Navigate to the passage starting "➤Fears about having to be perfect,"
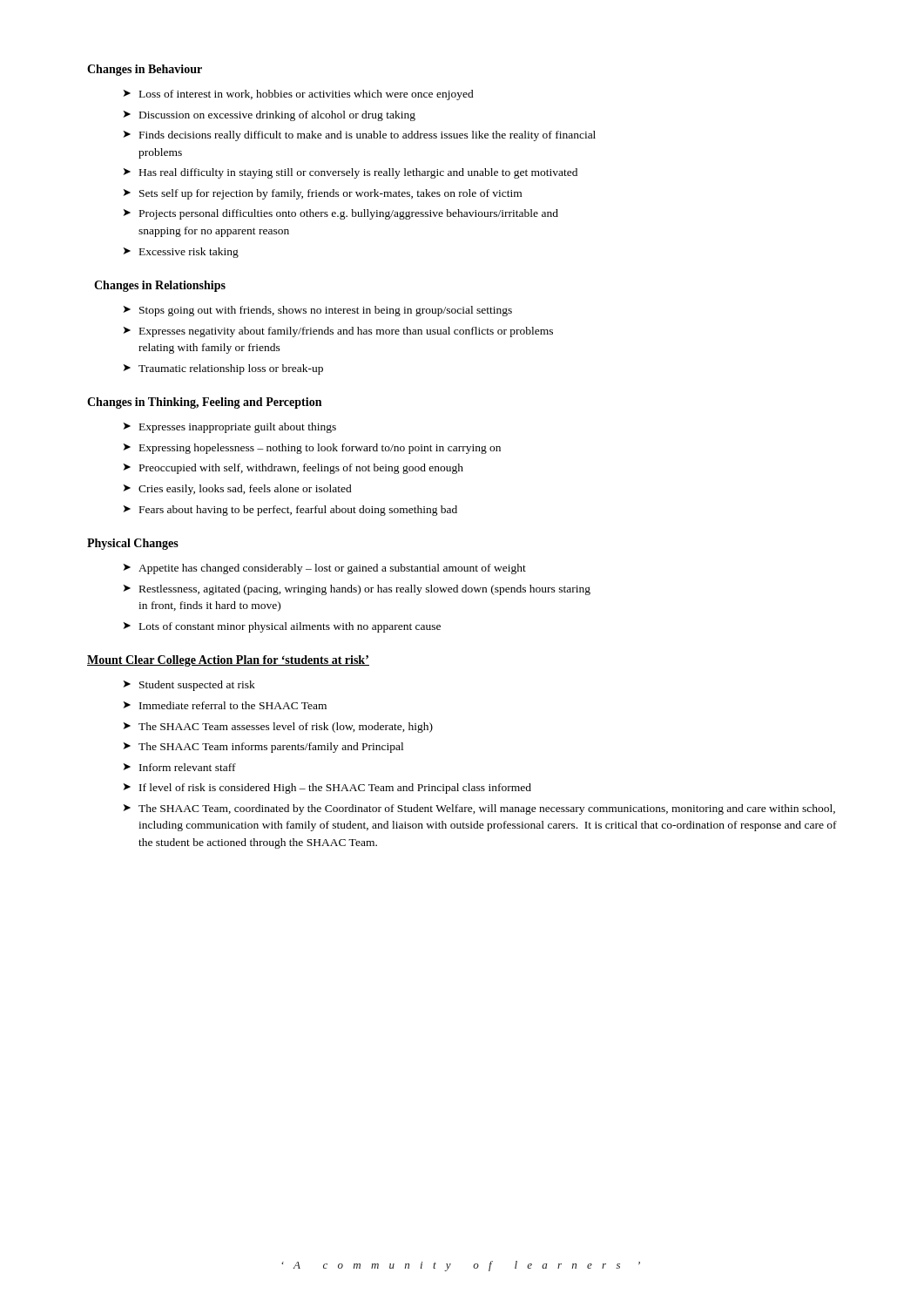 pyautogui.click(x=290, y=509)
